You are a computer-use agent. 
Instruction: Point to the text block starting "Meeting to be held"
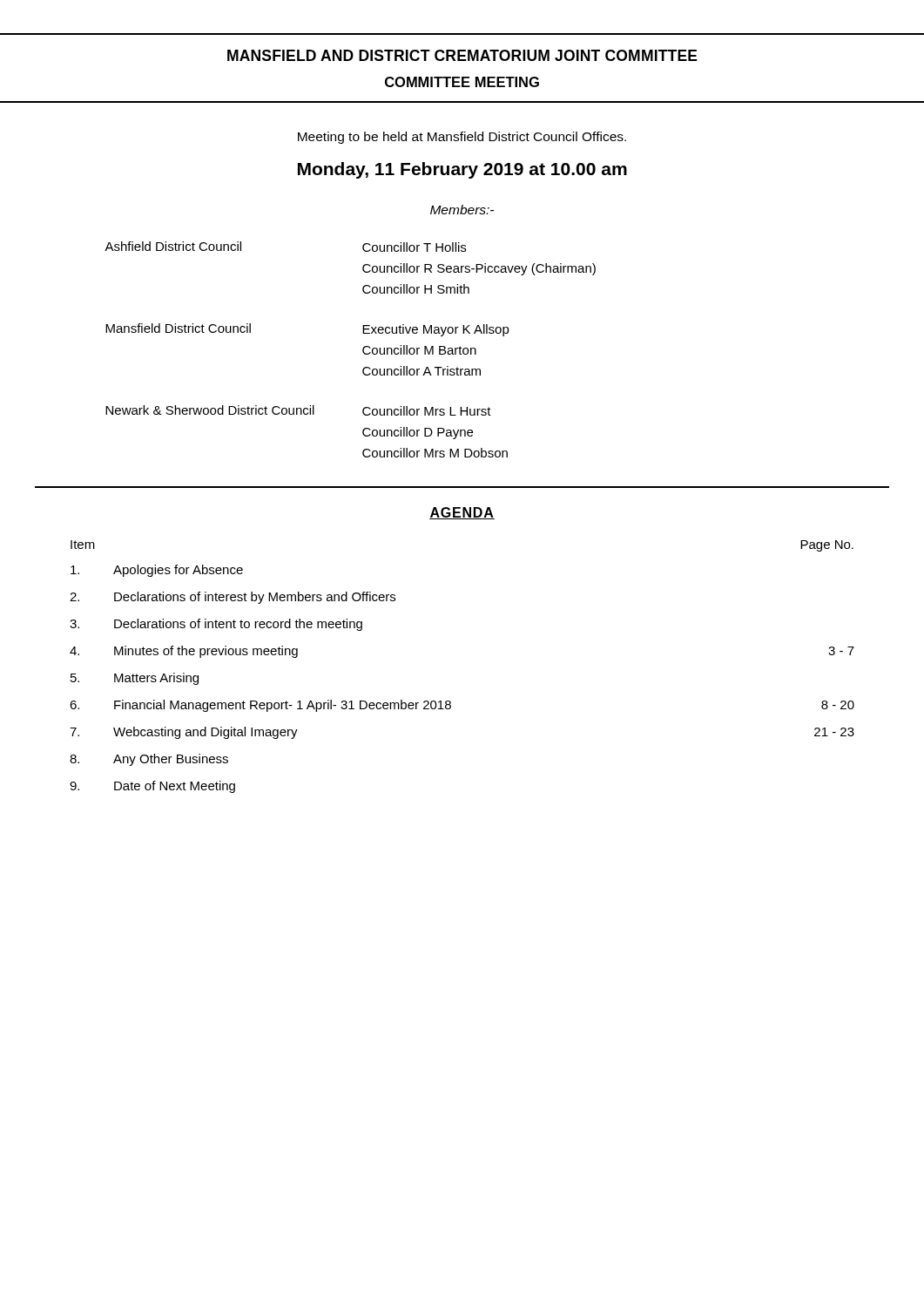point(462,136)
